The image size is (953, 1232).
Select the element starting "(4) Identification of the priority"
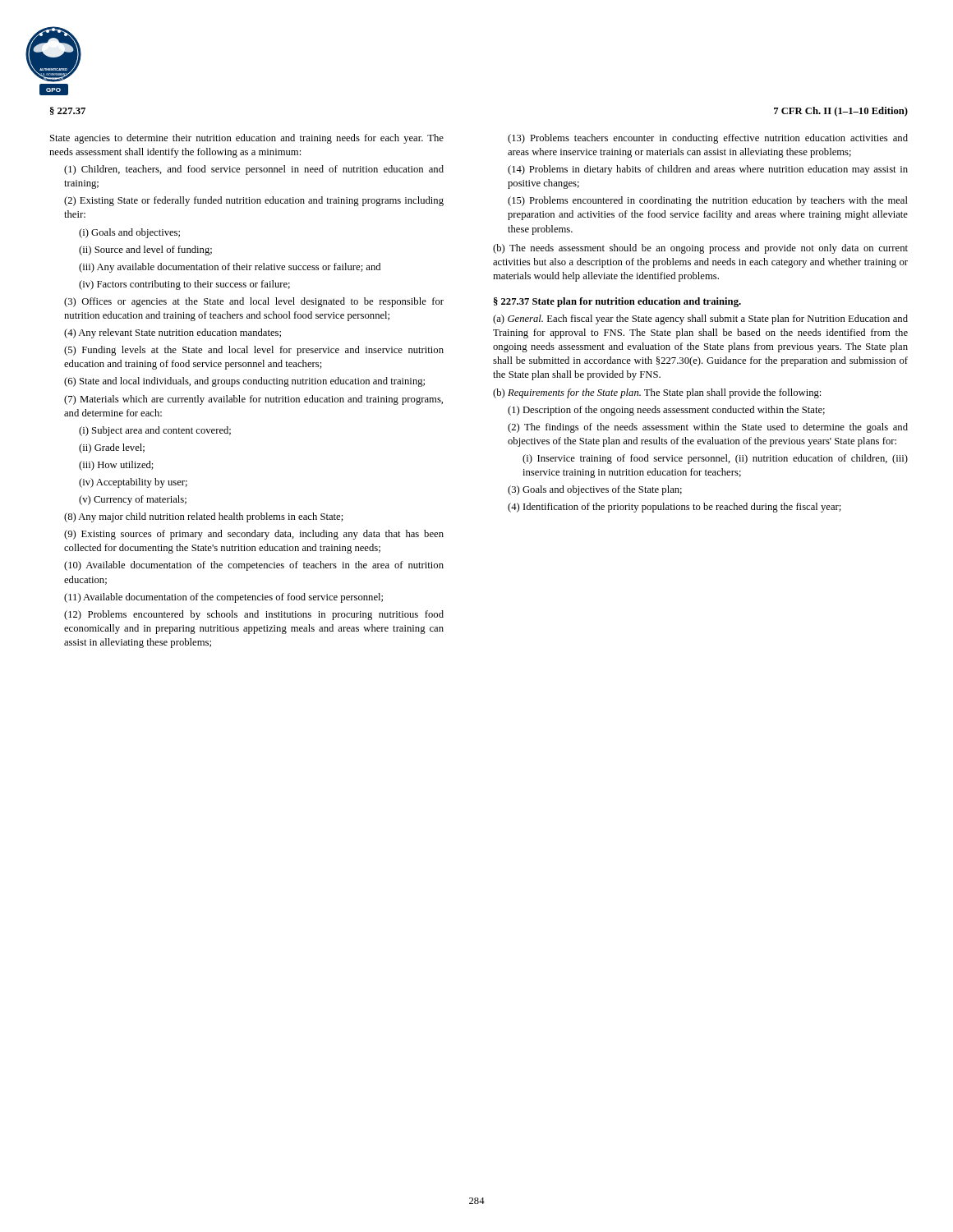(x=708, y=507)
